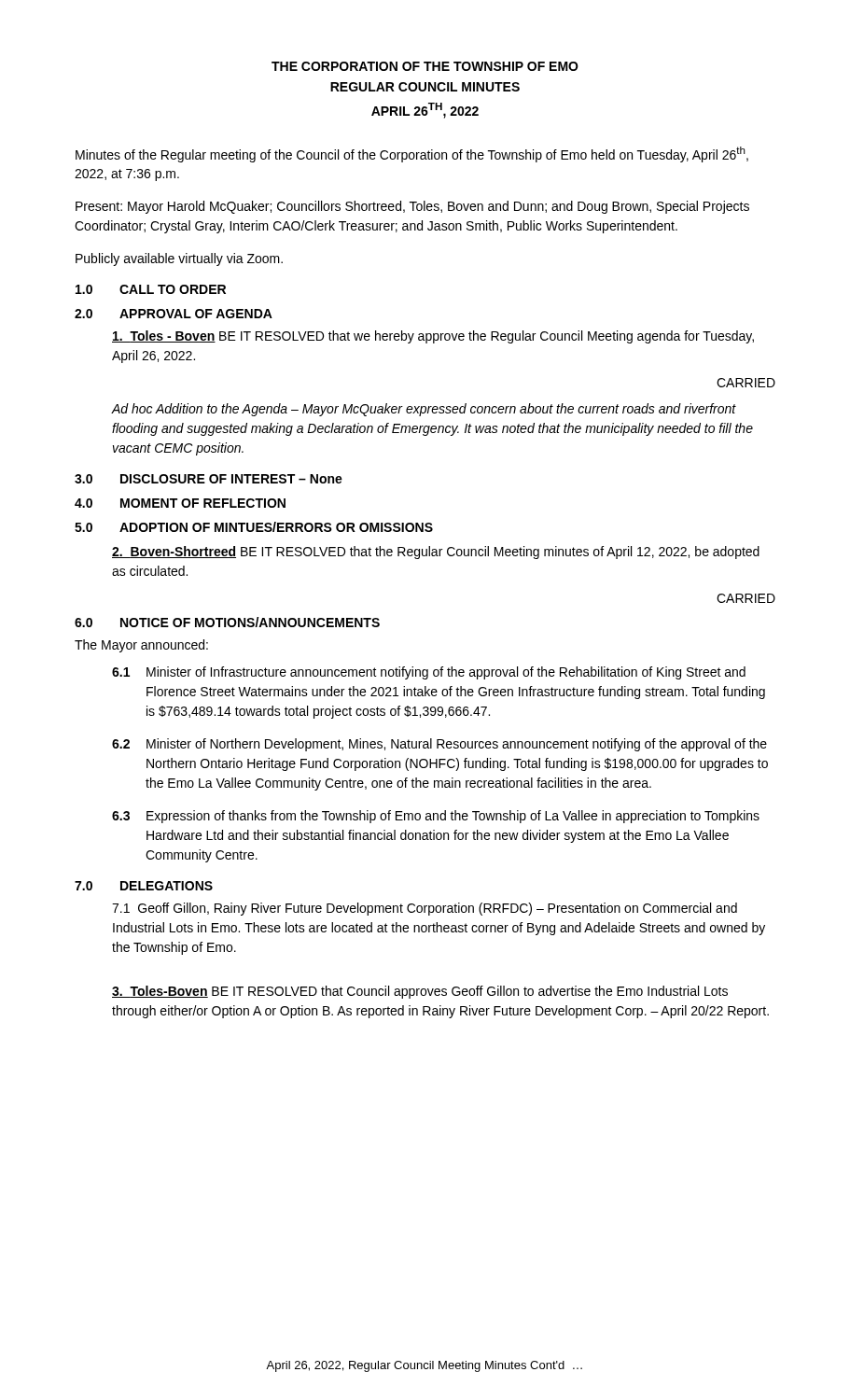Find the text block starting "2. Boven-Shortreed BE"
The height and width of the screenshot is (1400, 850).
click(x=436, y=562)
